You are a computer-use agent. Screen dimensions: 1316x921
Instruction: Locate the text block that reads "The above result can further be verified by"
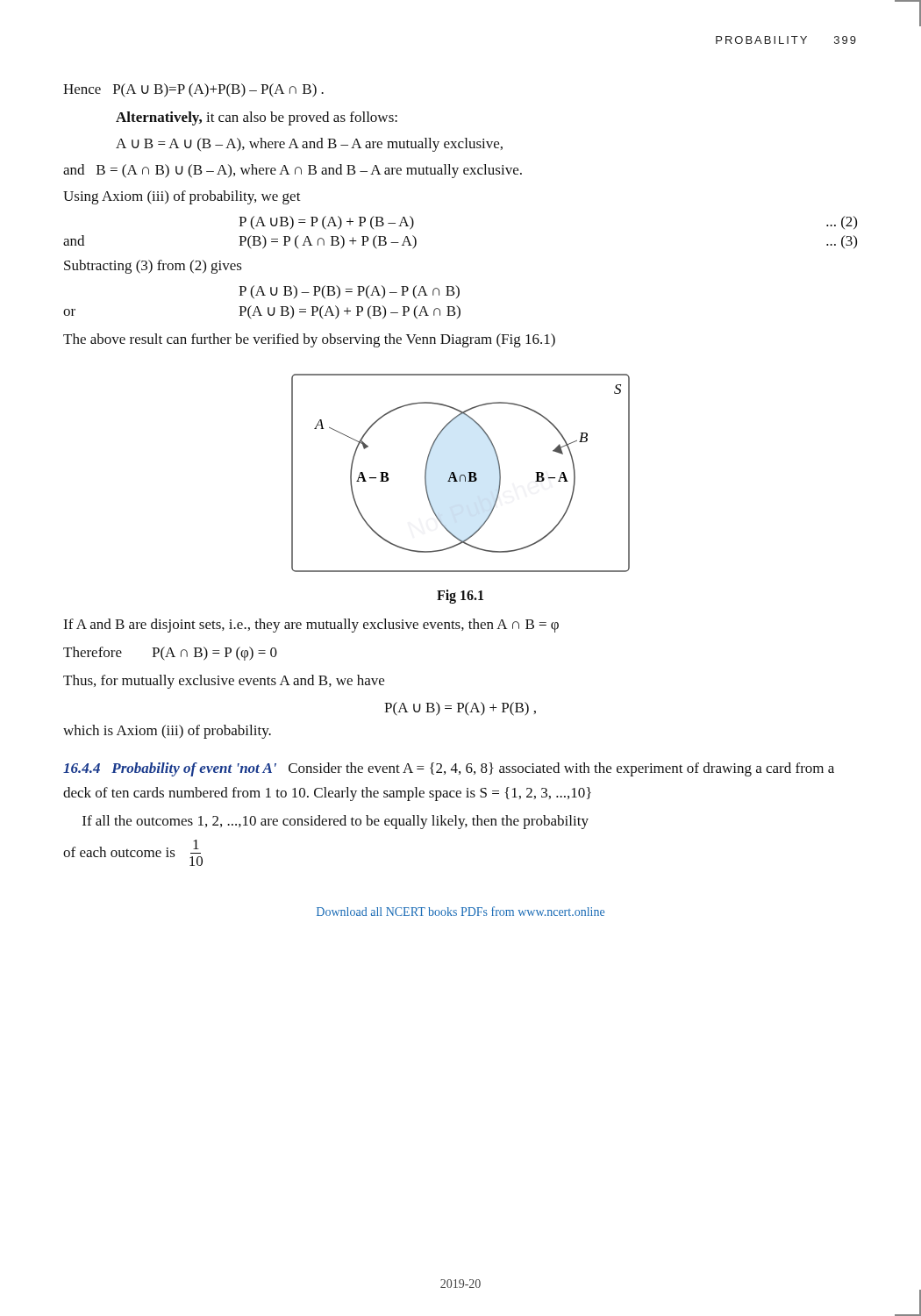[309, 339]
